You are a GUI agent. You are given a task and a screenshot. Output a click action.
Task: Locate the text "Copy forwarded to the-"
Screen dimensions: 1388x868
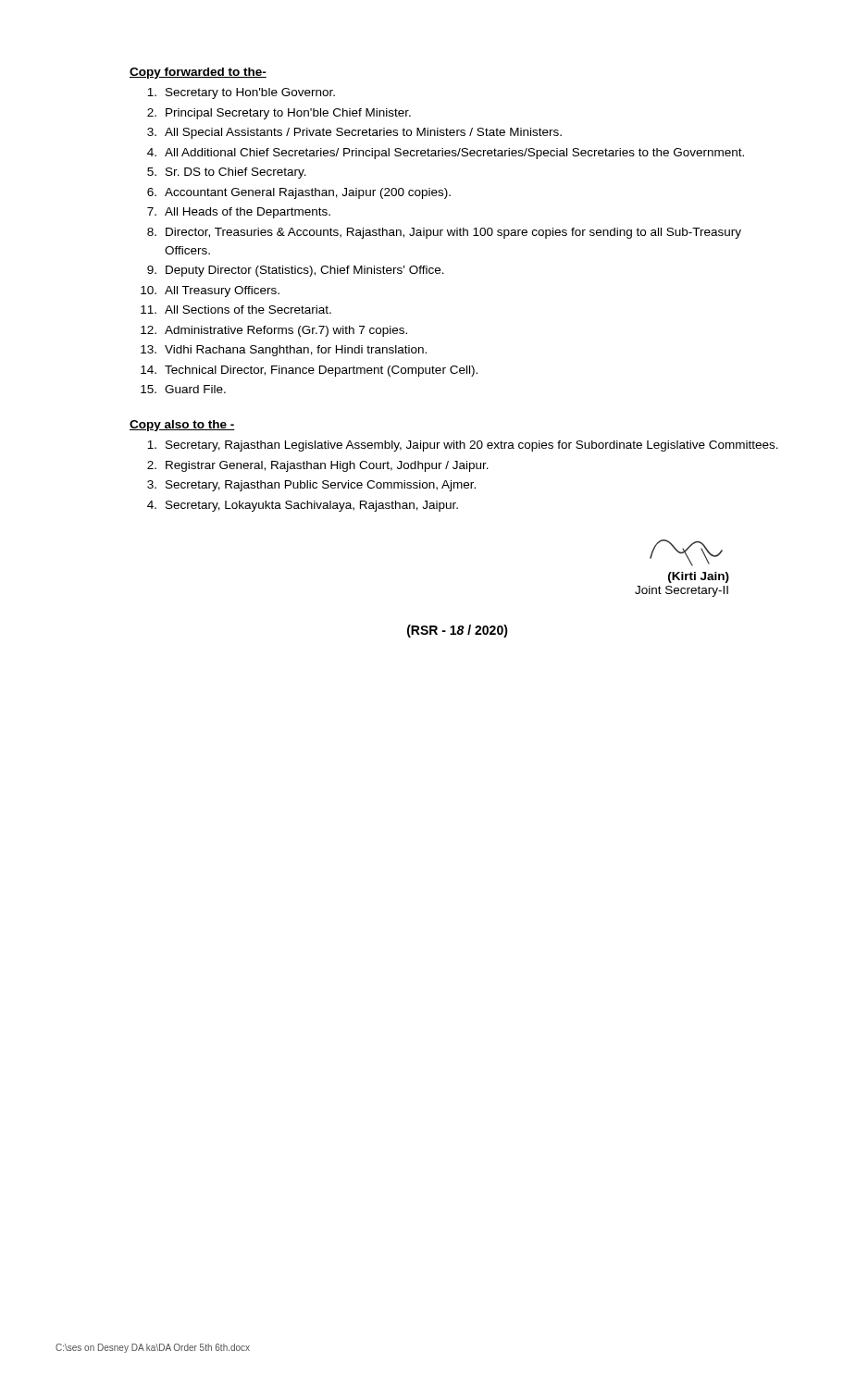click(x=198, y=72)
